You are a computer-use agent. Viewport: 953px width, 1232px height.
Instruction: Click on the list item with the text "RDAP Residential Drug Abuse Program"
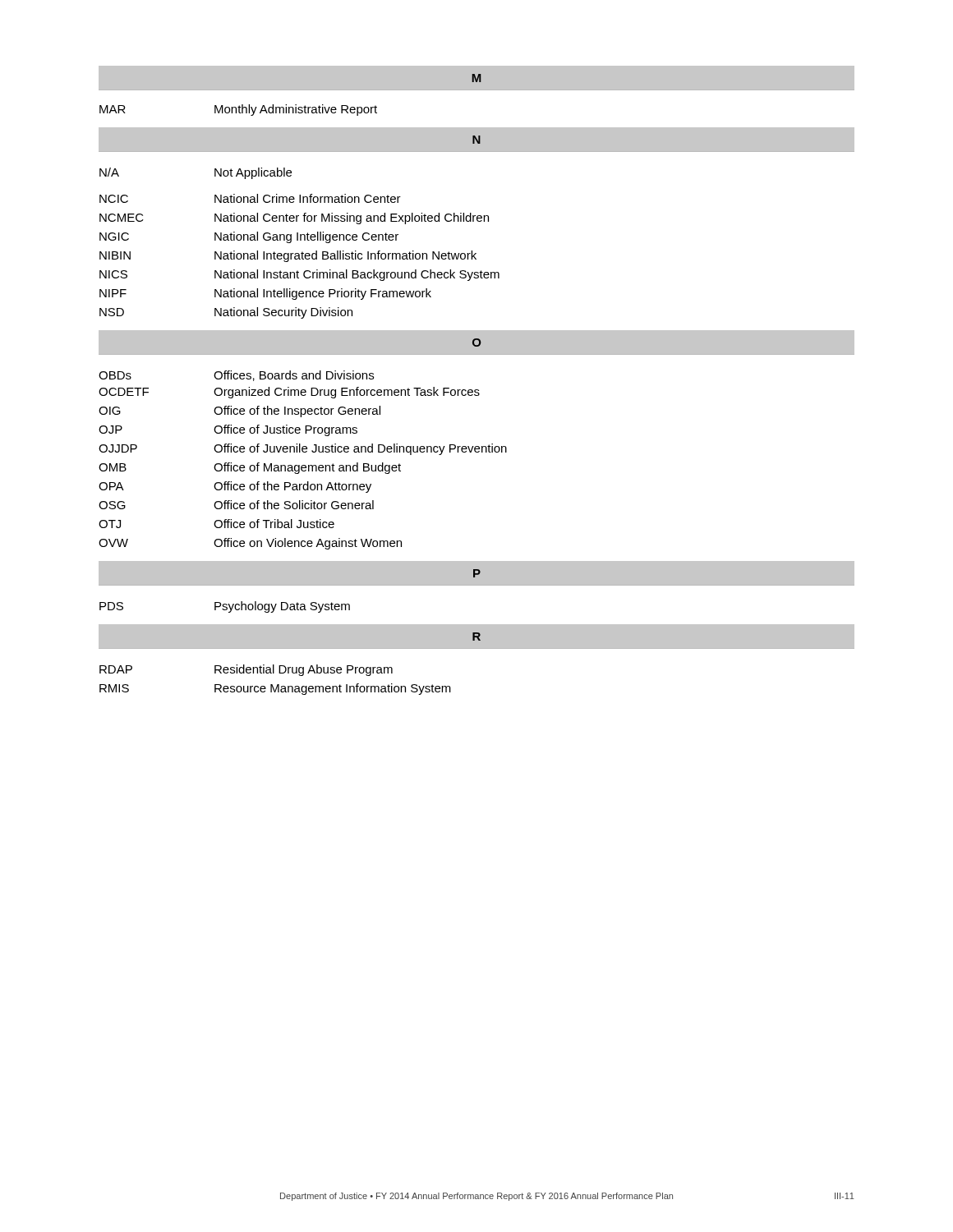(x=246, y=670)
